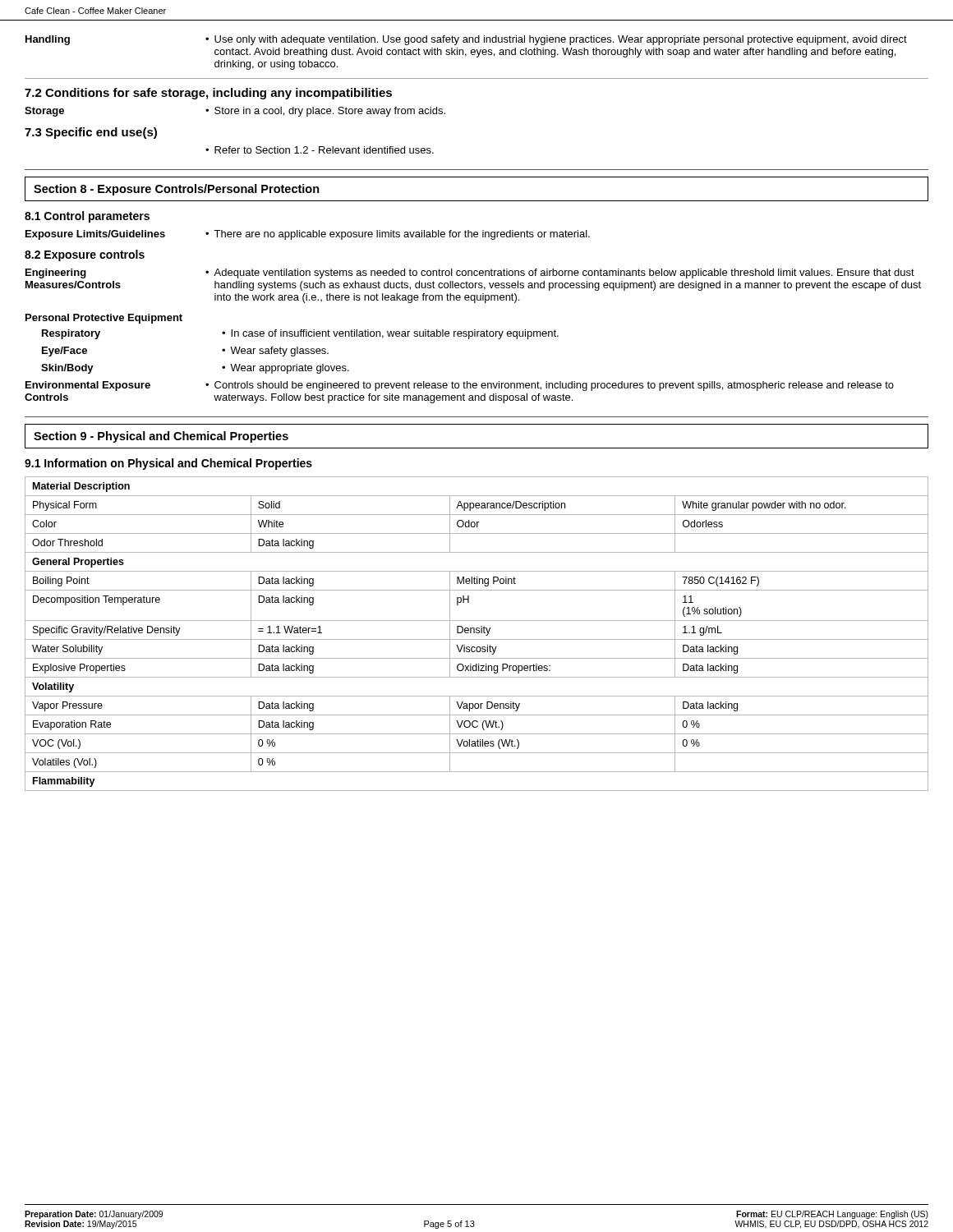Locate the section header with the text "7.3 Specific end use(s)"
This screenshot has height=1232, width=953.
[91, 132]
